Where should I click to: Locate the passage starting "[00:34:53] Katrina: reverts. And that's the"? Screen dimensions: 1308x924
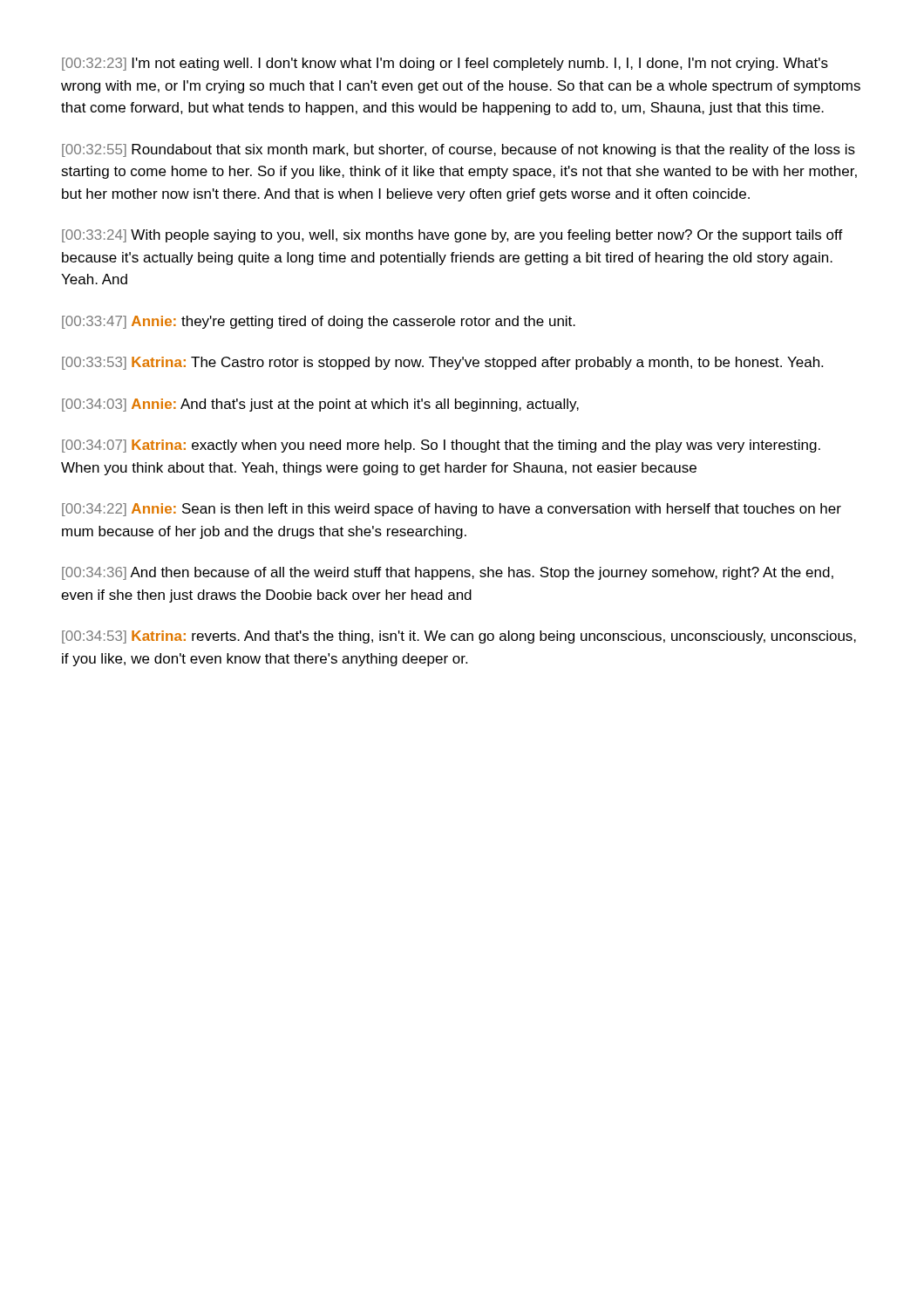(459, 647)
